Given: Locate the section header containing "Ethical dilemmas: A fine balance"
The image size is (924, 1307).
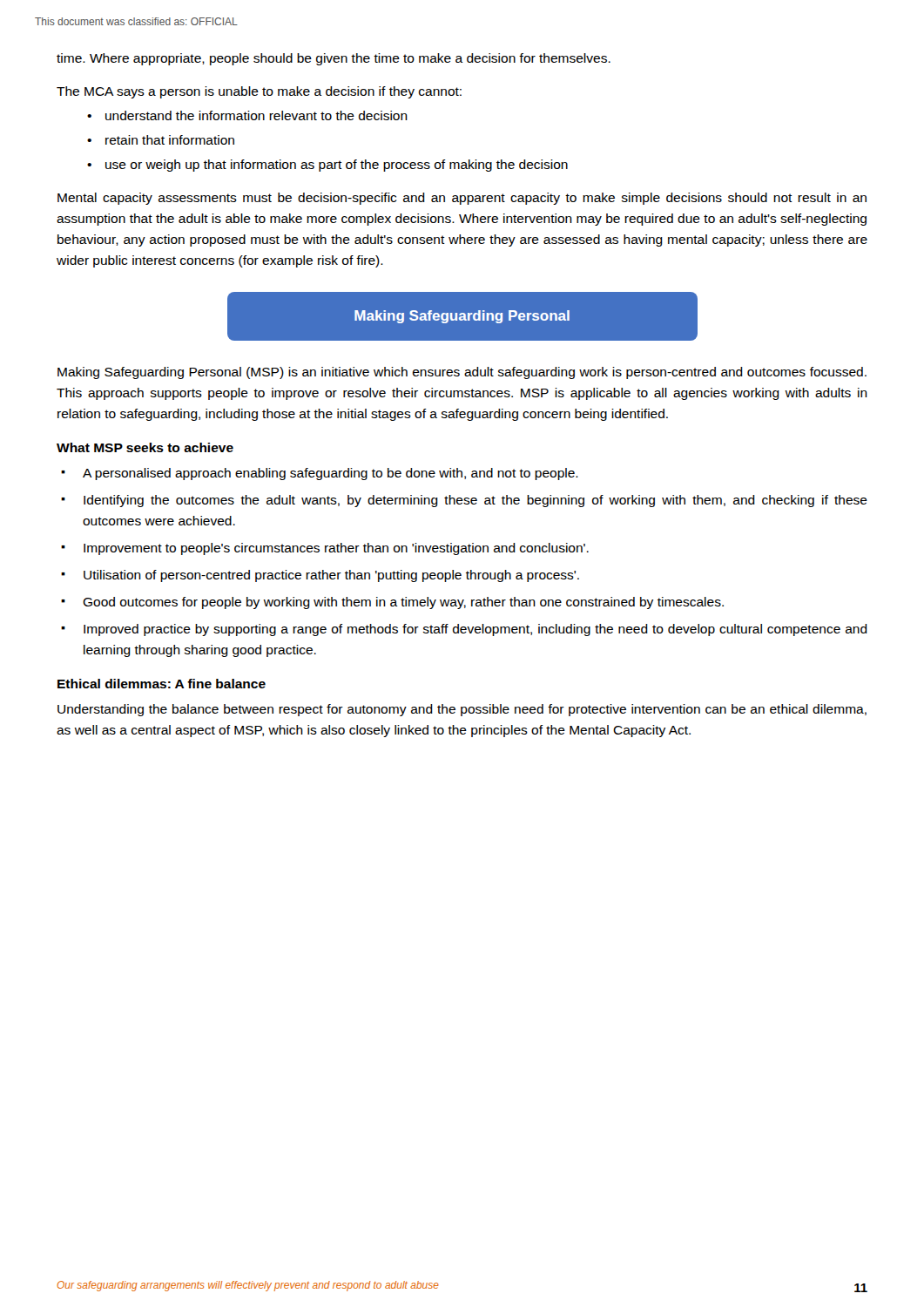Looking at the screenshot, I should point(161,684).
